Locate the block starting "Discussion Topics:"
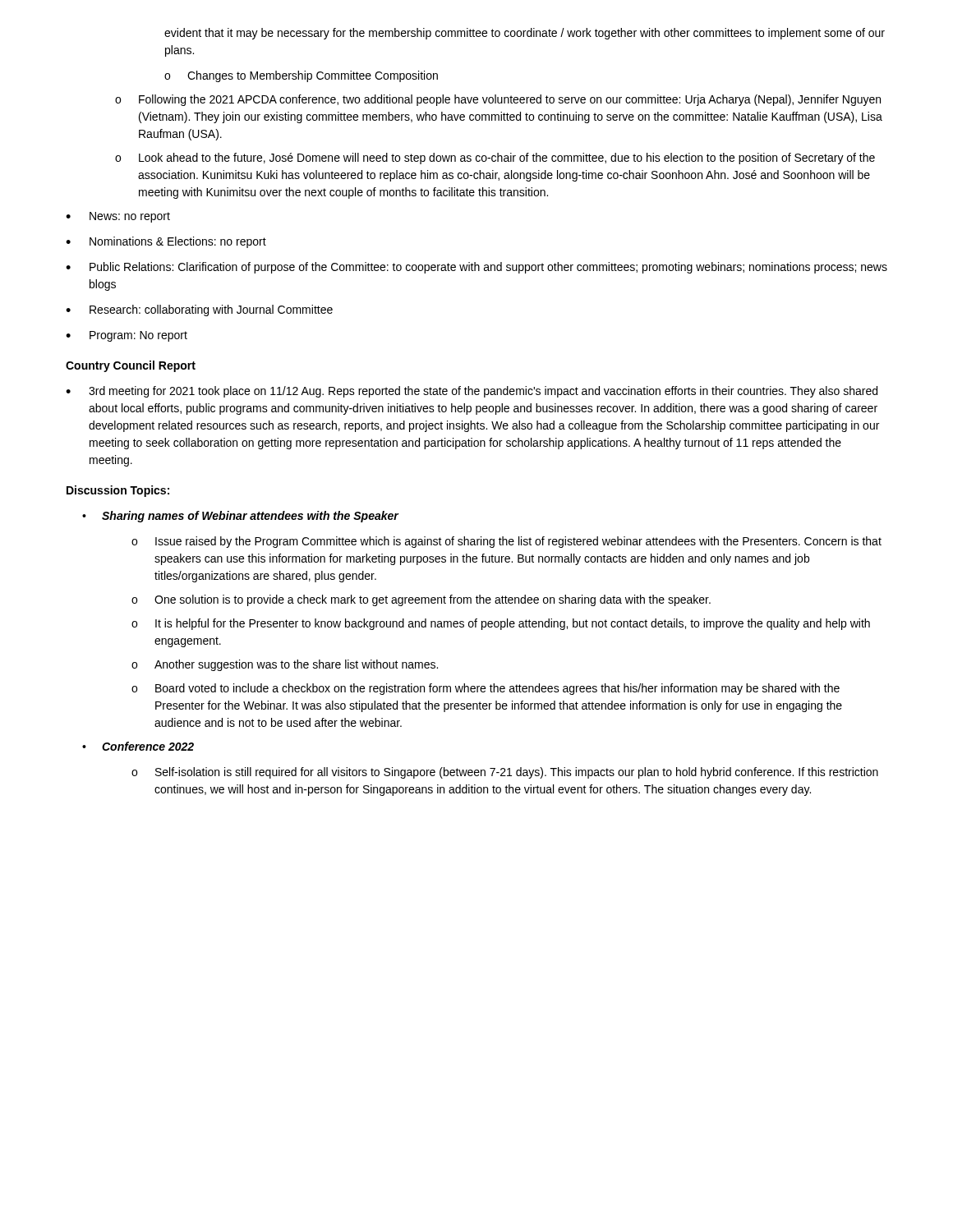The image size is (953, 1232). (118, 490)
